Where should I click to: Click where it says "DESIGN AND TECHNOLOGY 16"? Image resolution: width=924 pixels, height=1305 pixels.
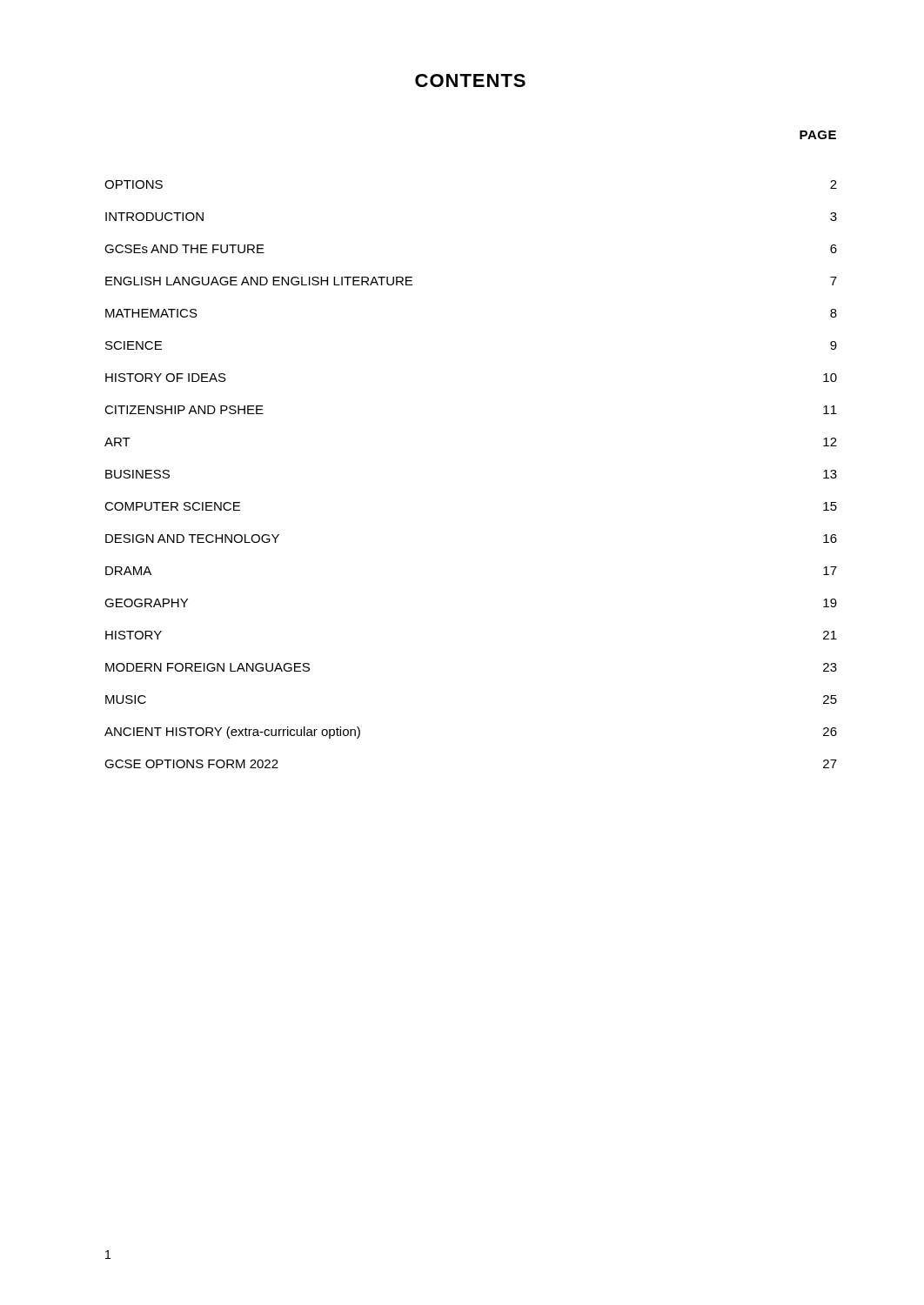coord(197,538)
